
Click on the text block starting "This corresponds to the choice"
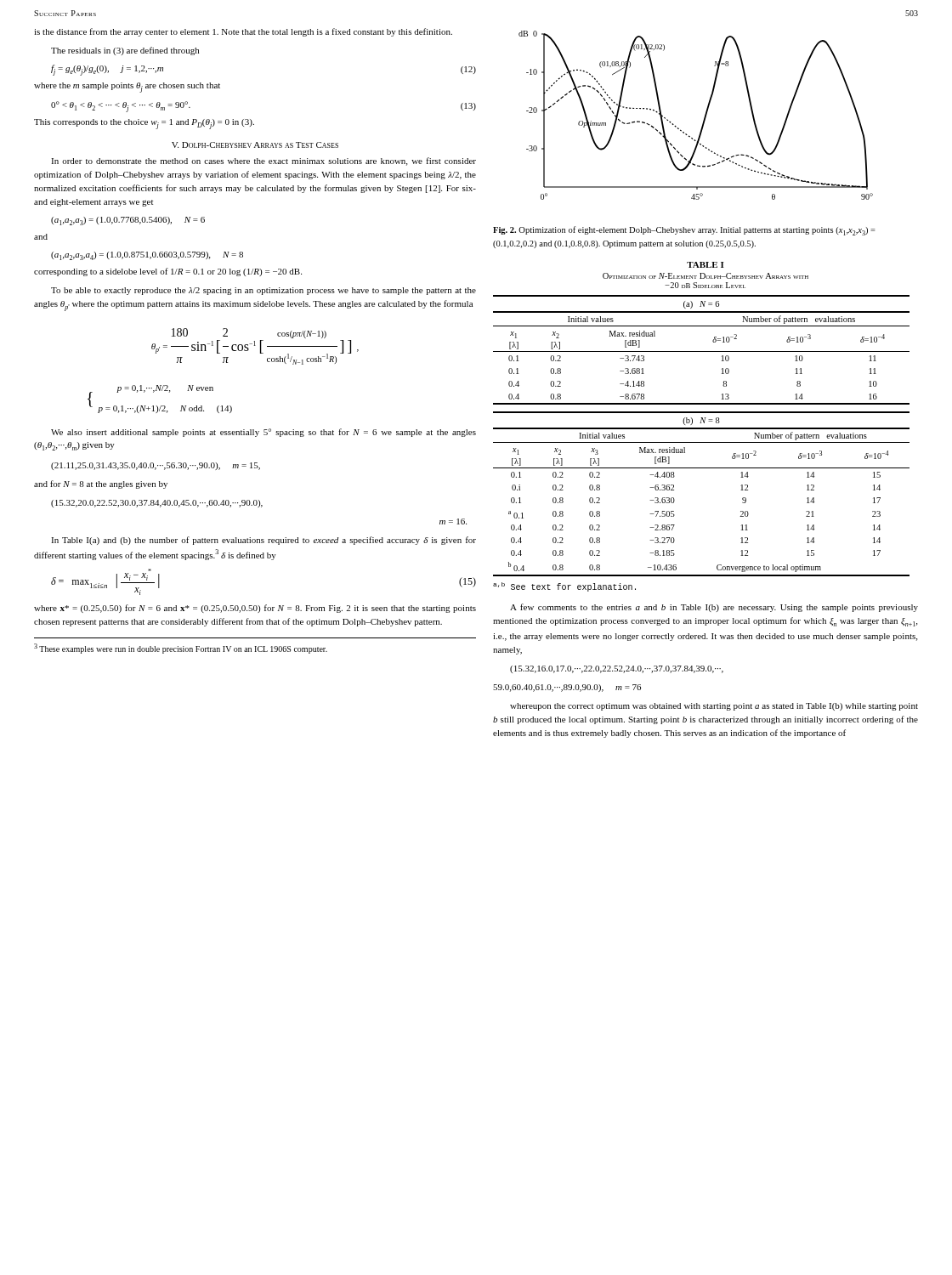[255, 123]
